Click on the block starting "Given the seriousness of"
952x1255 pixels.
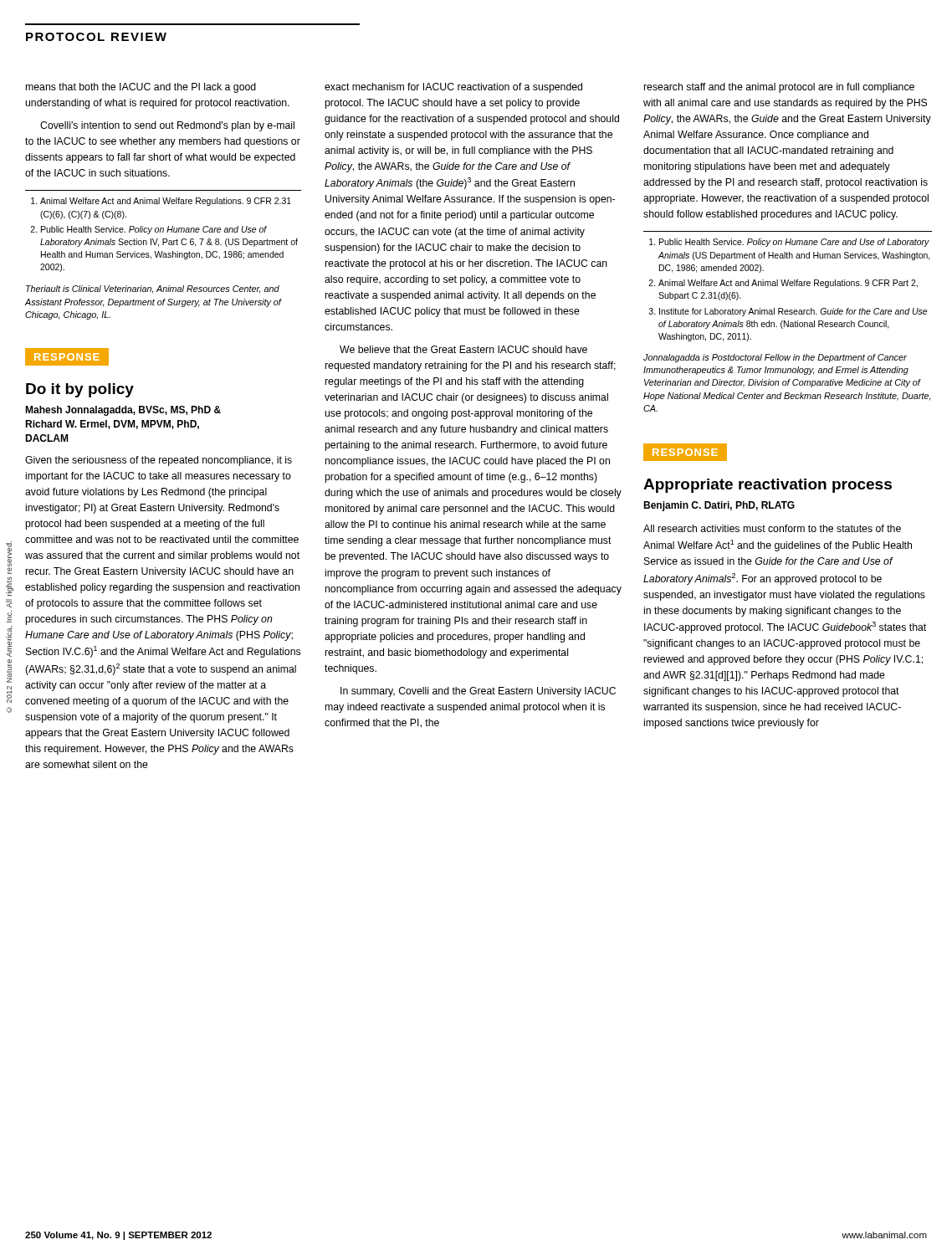(163, 613)
